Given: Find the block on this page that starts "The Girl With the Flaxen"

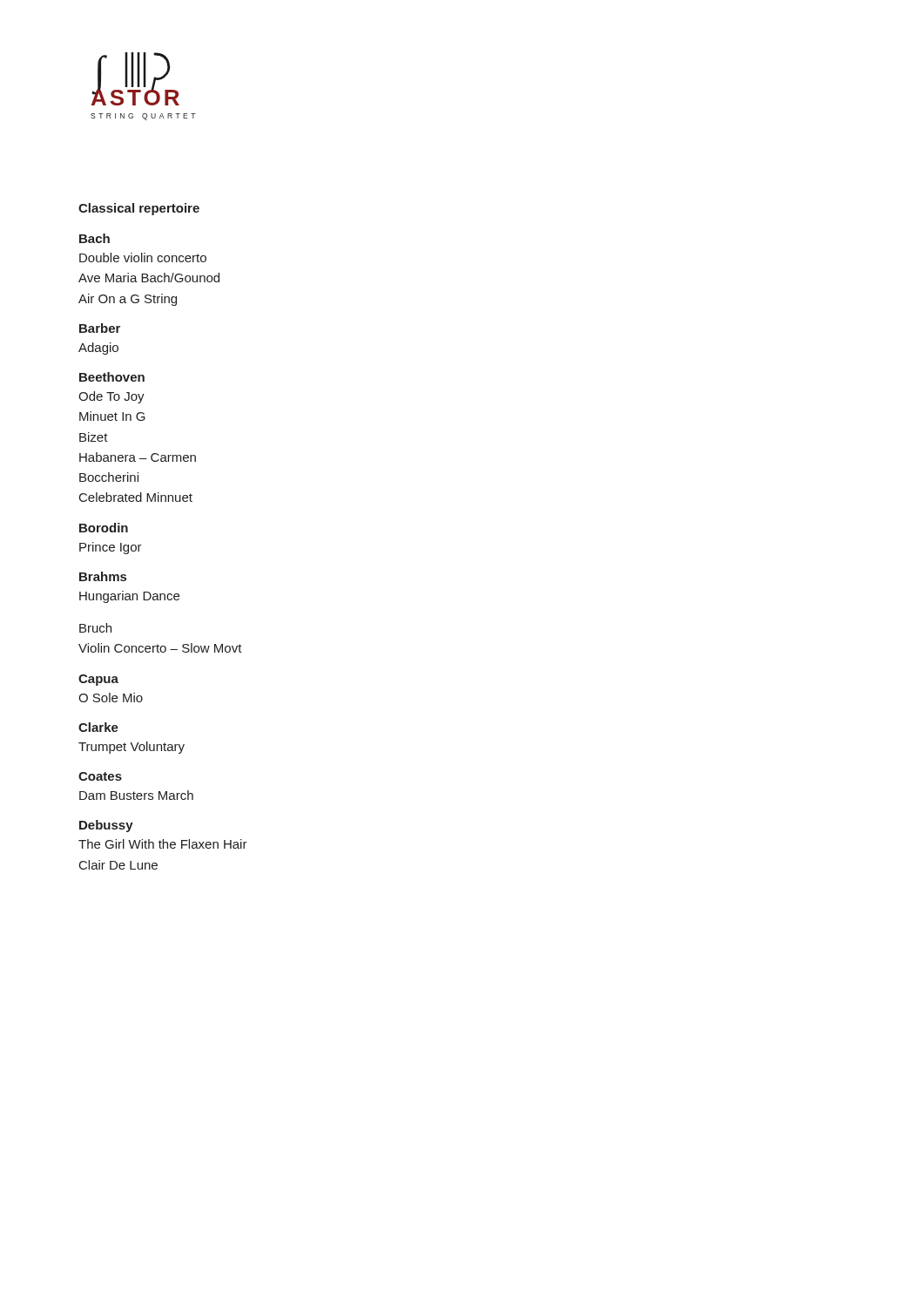Looking at the screenshot, I should pos(163,844).
